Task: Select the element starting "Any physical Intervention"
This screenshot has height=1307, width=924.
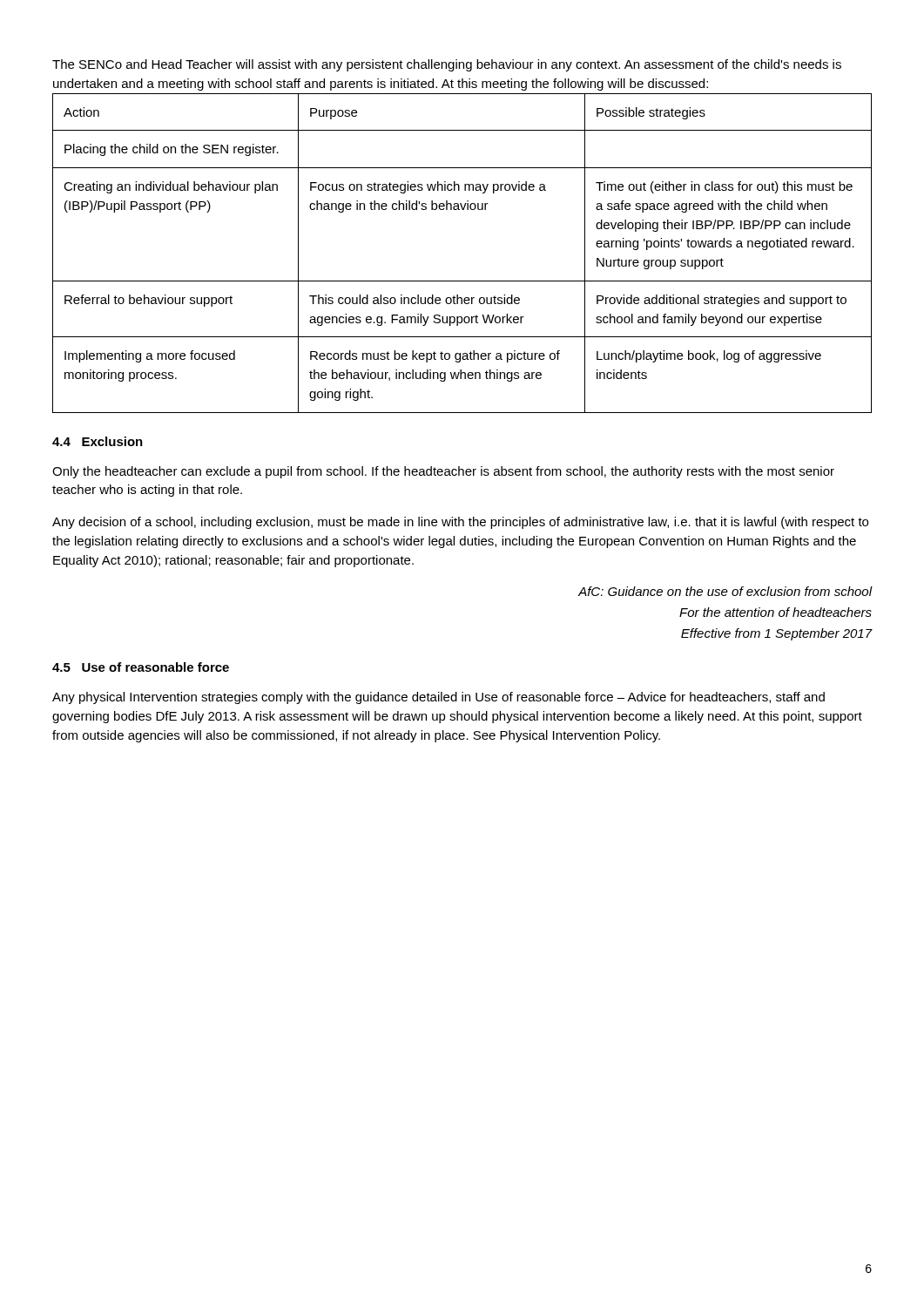Action: [462, 716]
